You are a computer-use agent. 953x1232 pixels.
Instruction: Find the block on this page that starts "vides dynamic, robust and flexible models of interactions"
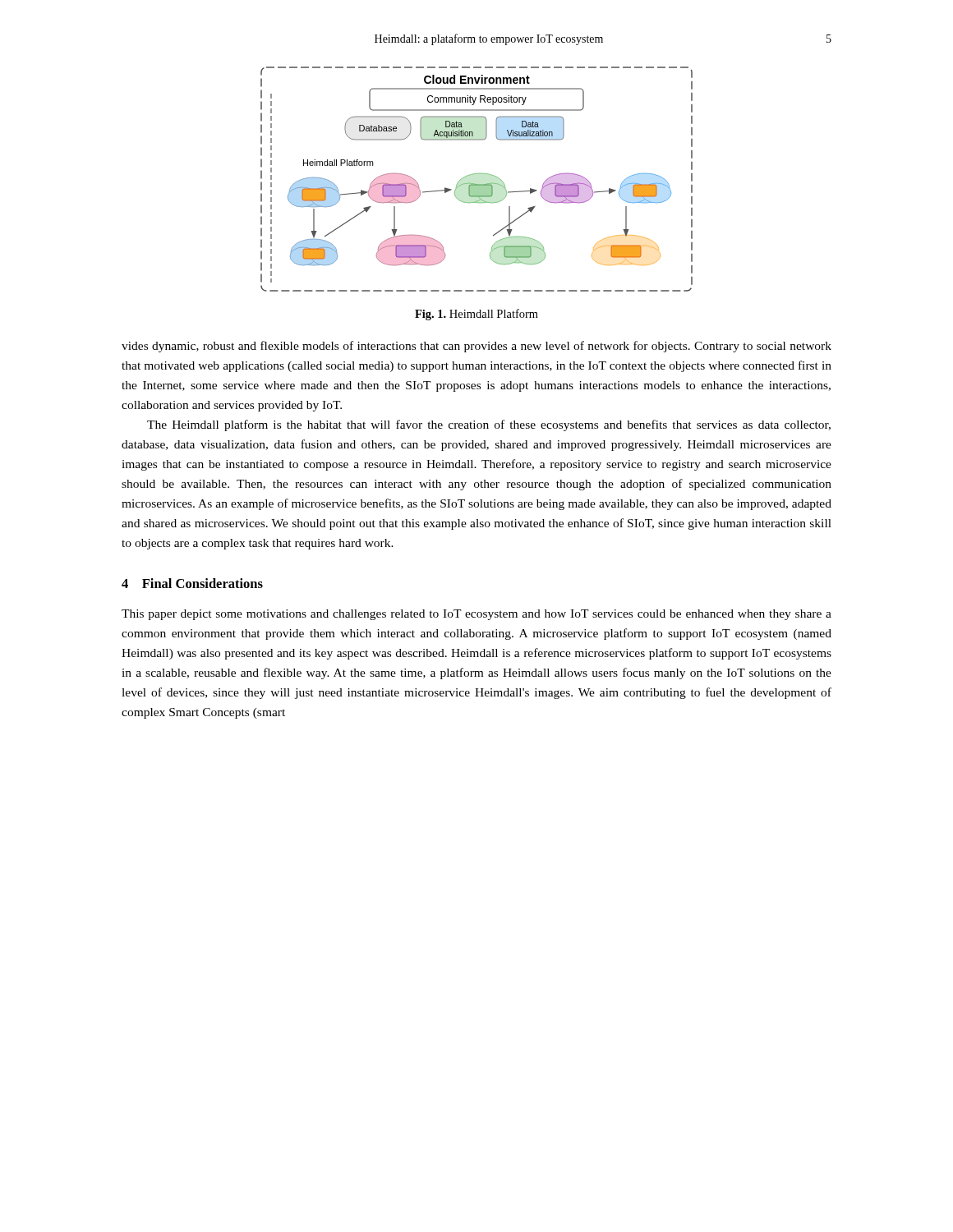476,375
